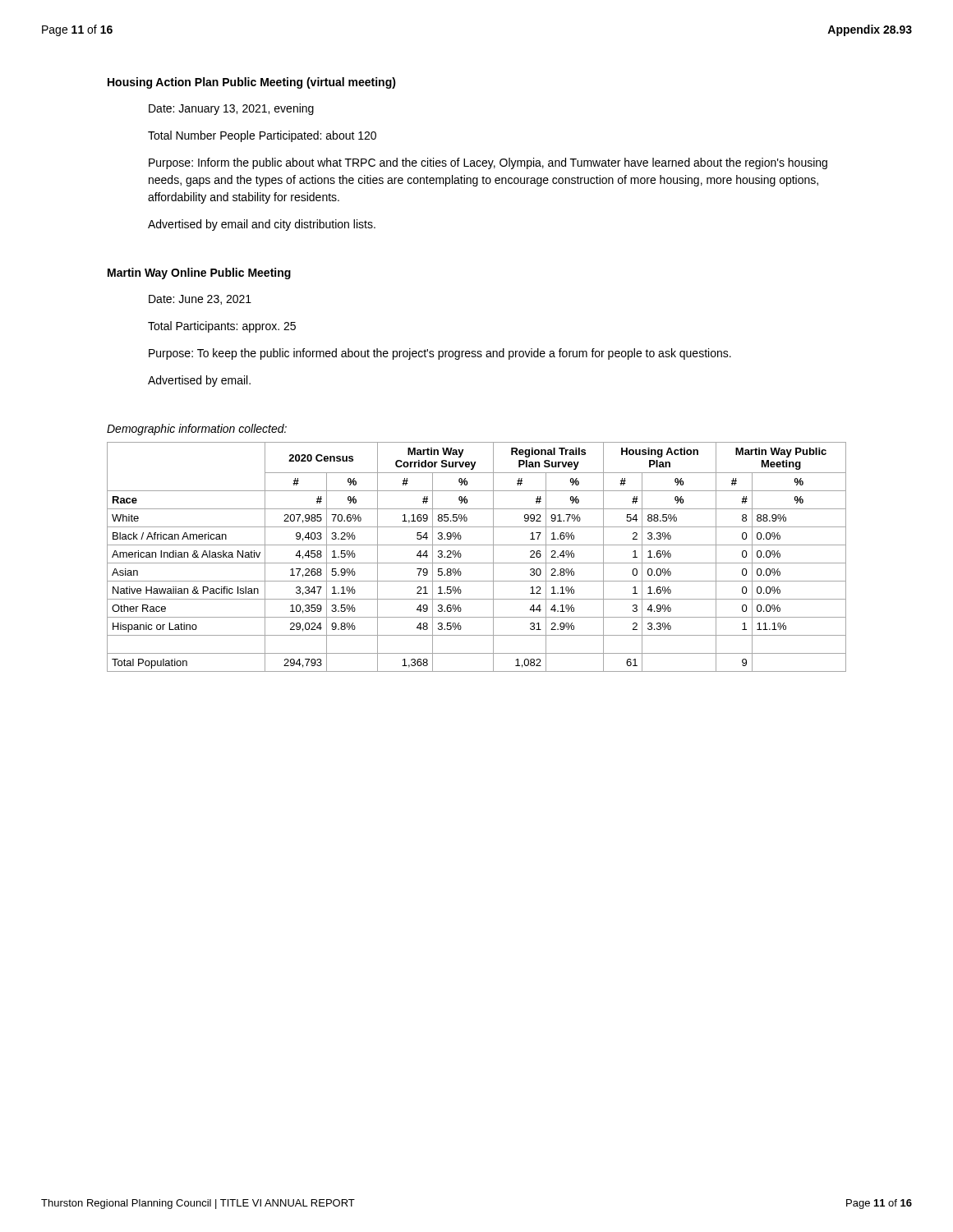Find the section header that reads "Martin Way Online Public Meeting"
The image size is (953, 1232).
(199, 273)
